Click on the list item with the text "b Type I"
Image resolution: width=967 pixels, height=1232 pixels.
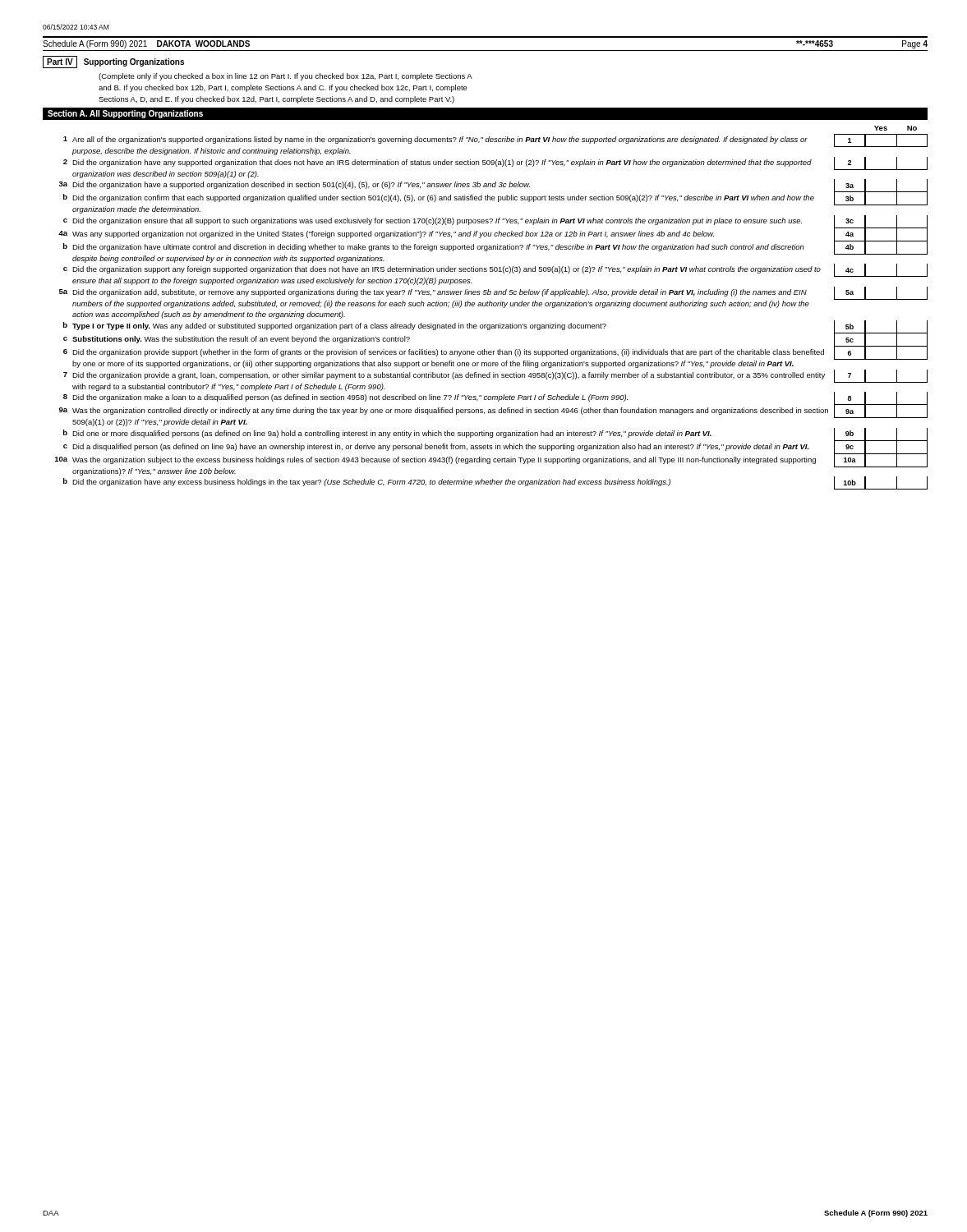(485, 327)
